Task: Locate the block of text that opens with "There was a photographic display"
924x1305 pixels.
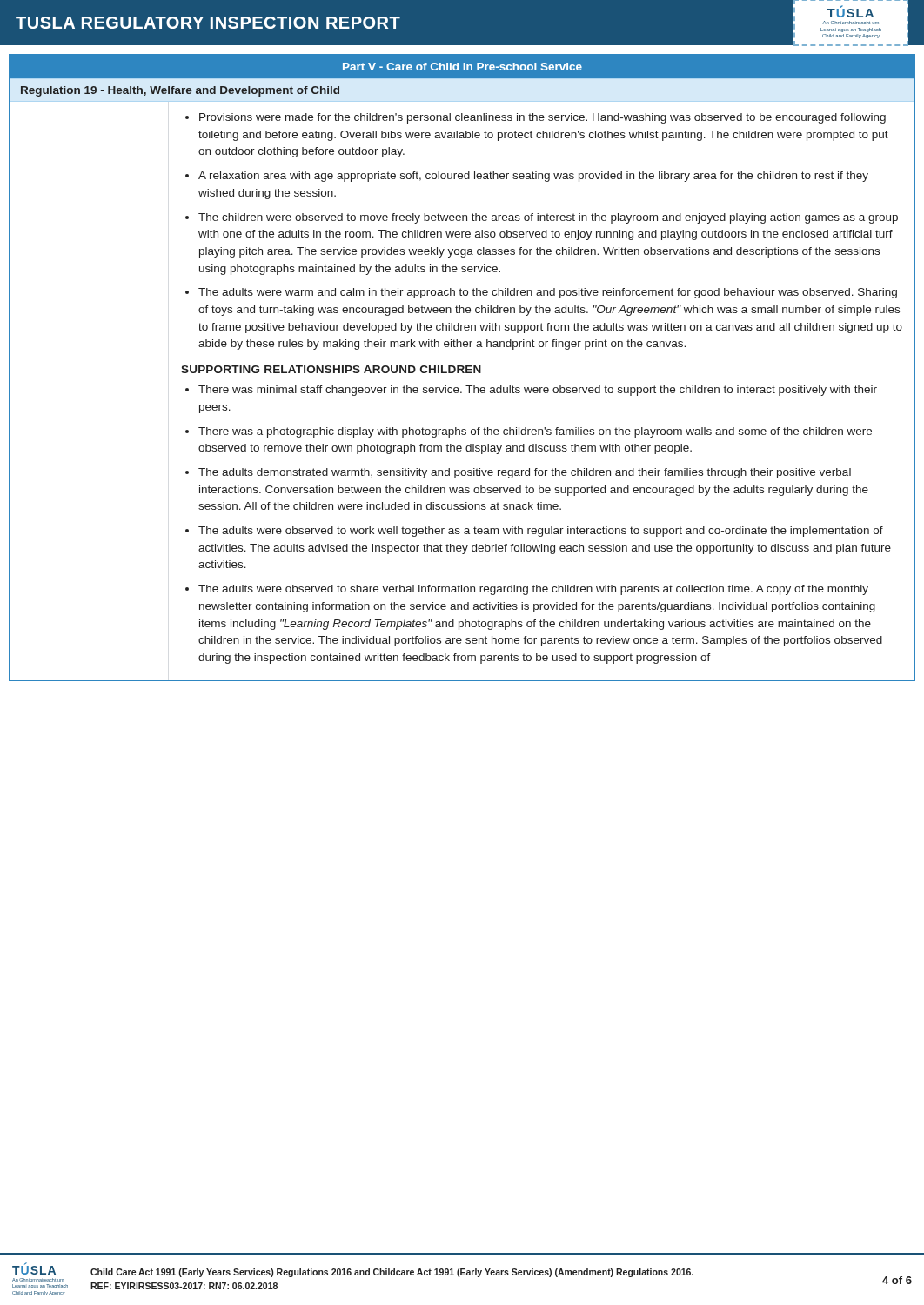Action: point(535,439)
